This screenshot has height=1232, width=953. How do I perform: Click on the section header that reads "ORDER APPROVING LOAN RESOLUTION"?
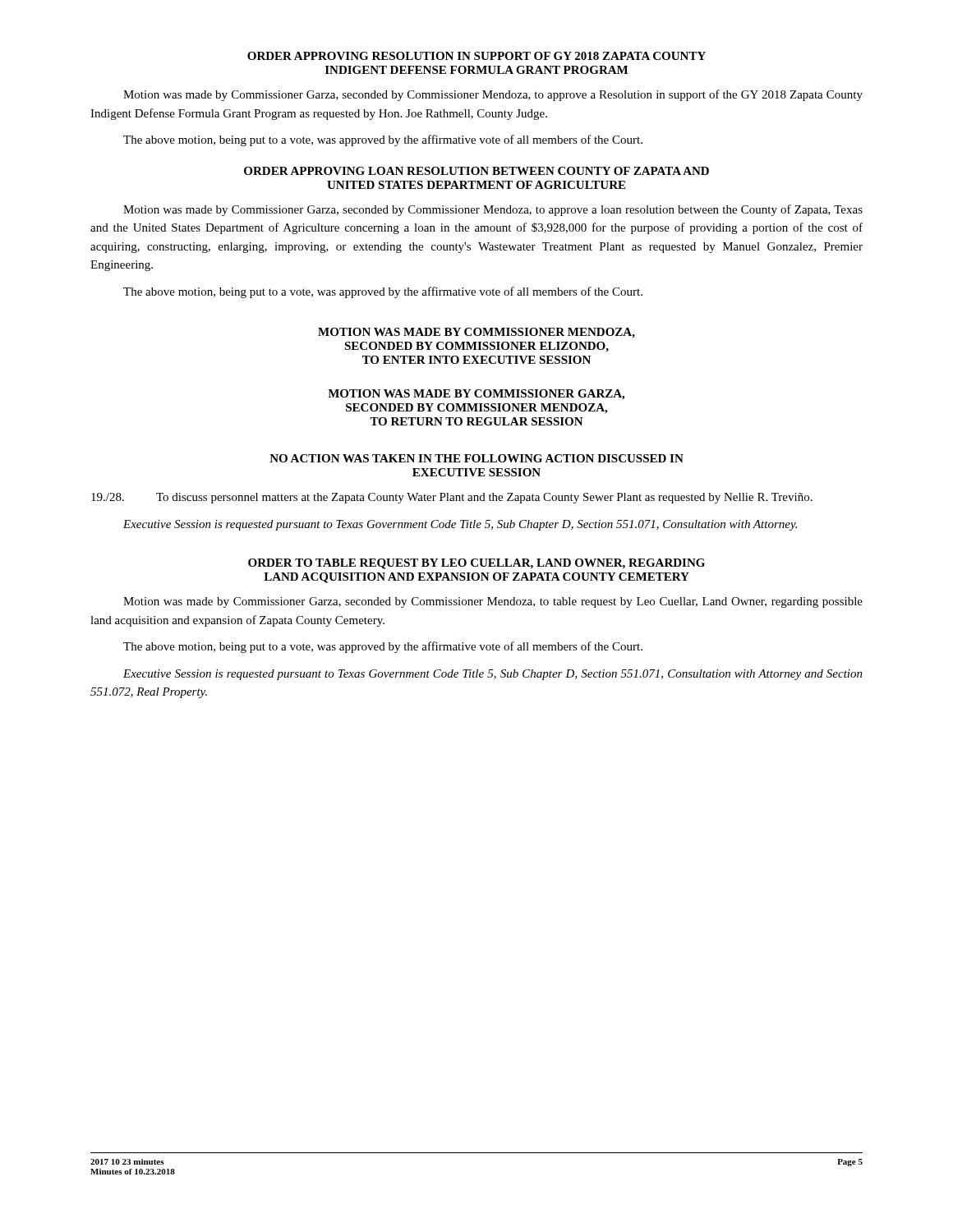point(476,177)
